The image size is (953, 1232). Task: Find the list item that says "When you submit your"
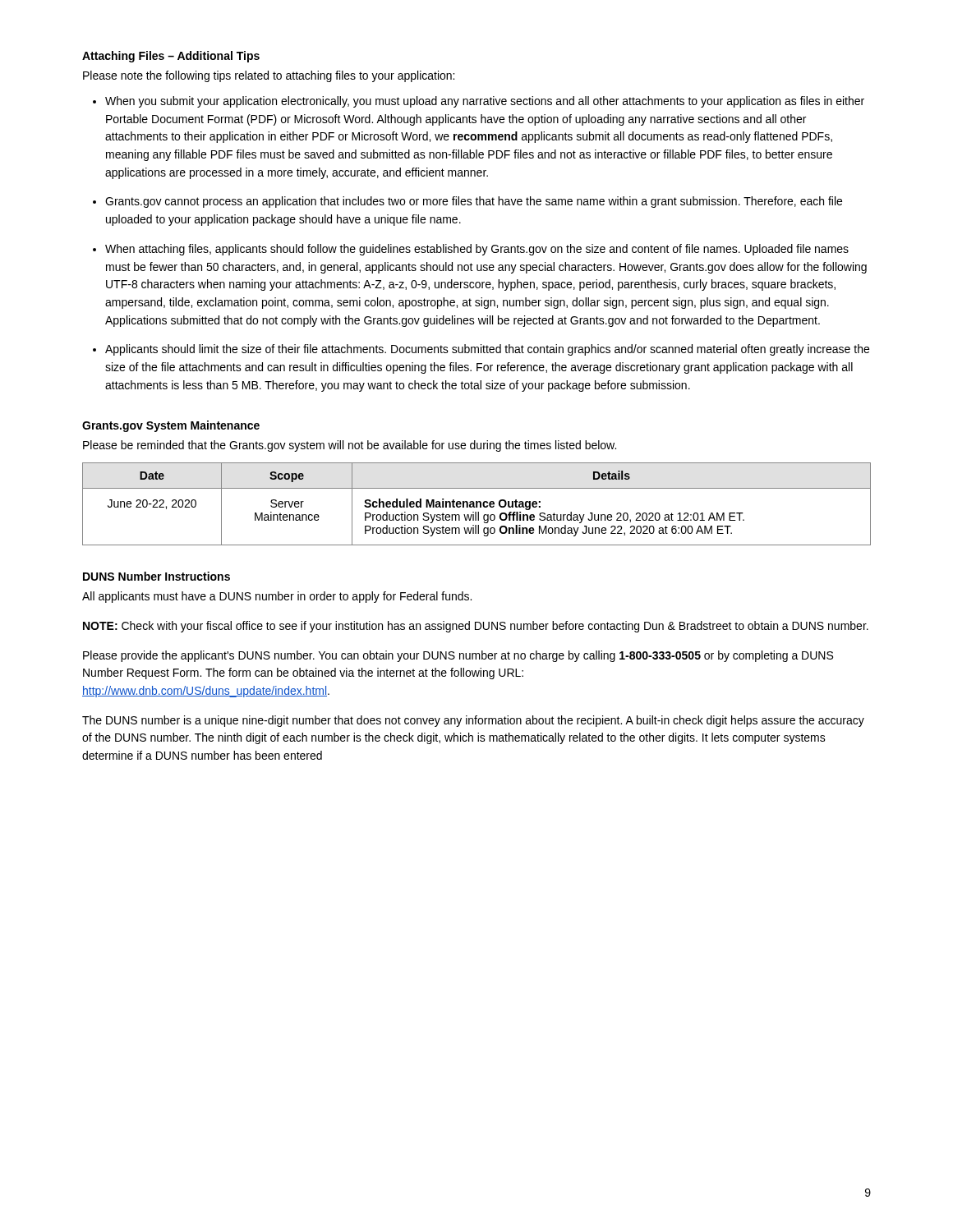pos(485,137)
